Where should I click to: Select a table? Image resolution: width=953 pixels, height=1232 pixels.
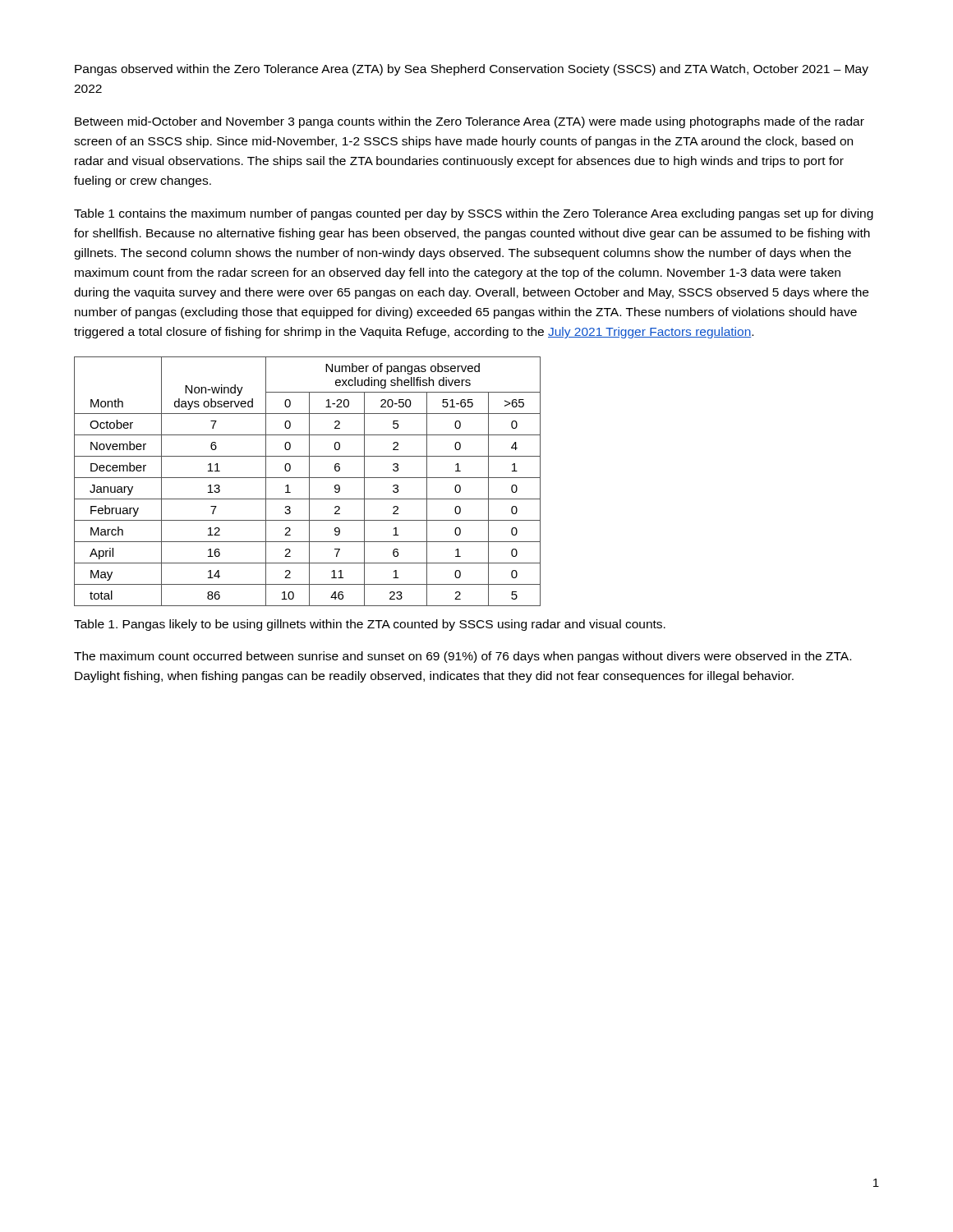click(x=476, y=481)
